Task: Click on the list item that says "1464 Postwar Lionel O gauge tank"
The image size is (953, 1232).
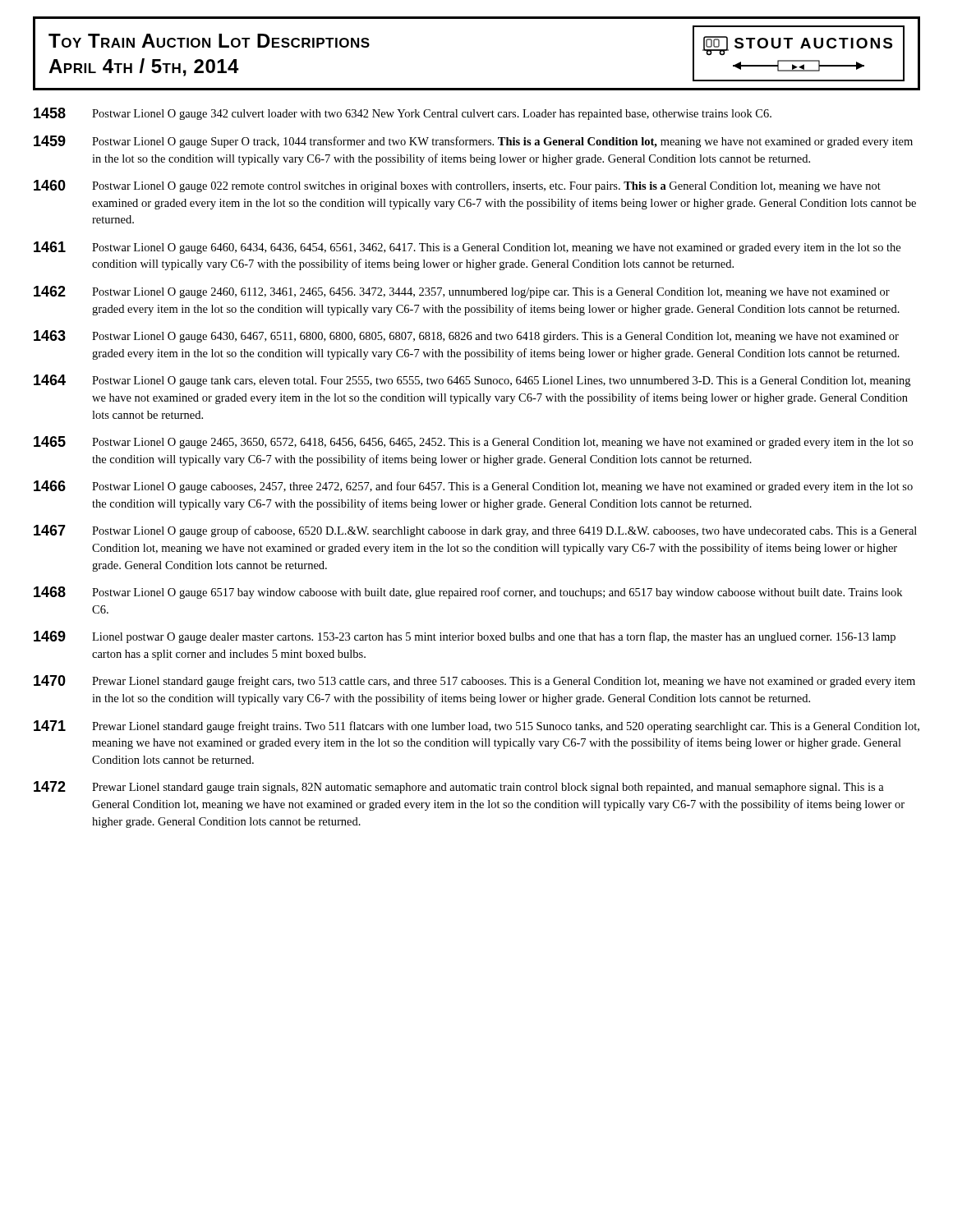Action: coord(476,398)
